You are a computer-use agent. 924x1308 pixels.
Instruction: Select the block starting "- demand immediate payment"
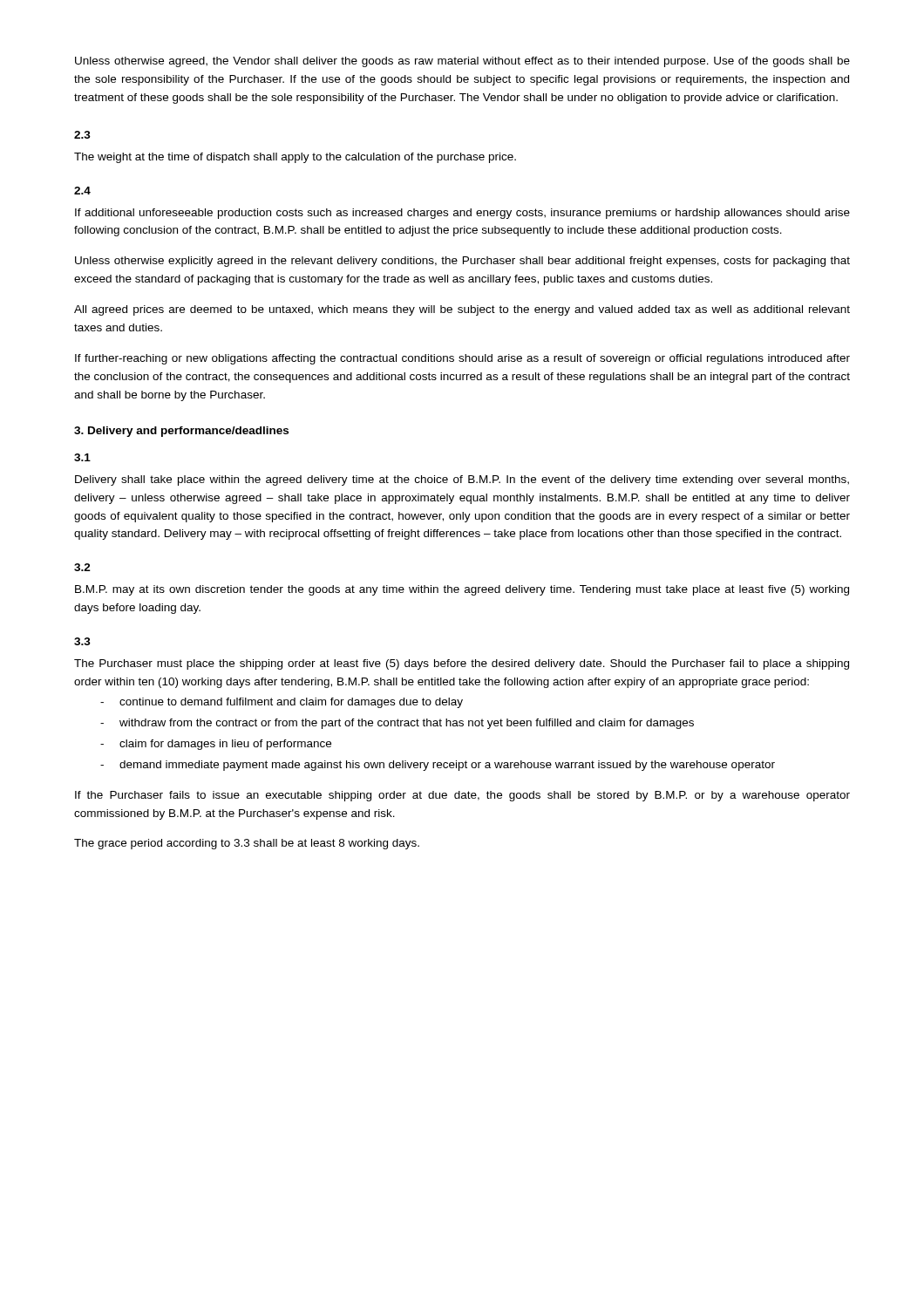point(475,765)
